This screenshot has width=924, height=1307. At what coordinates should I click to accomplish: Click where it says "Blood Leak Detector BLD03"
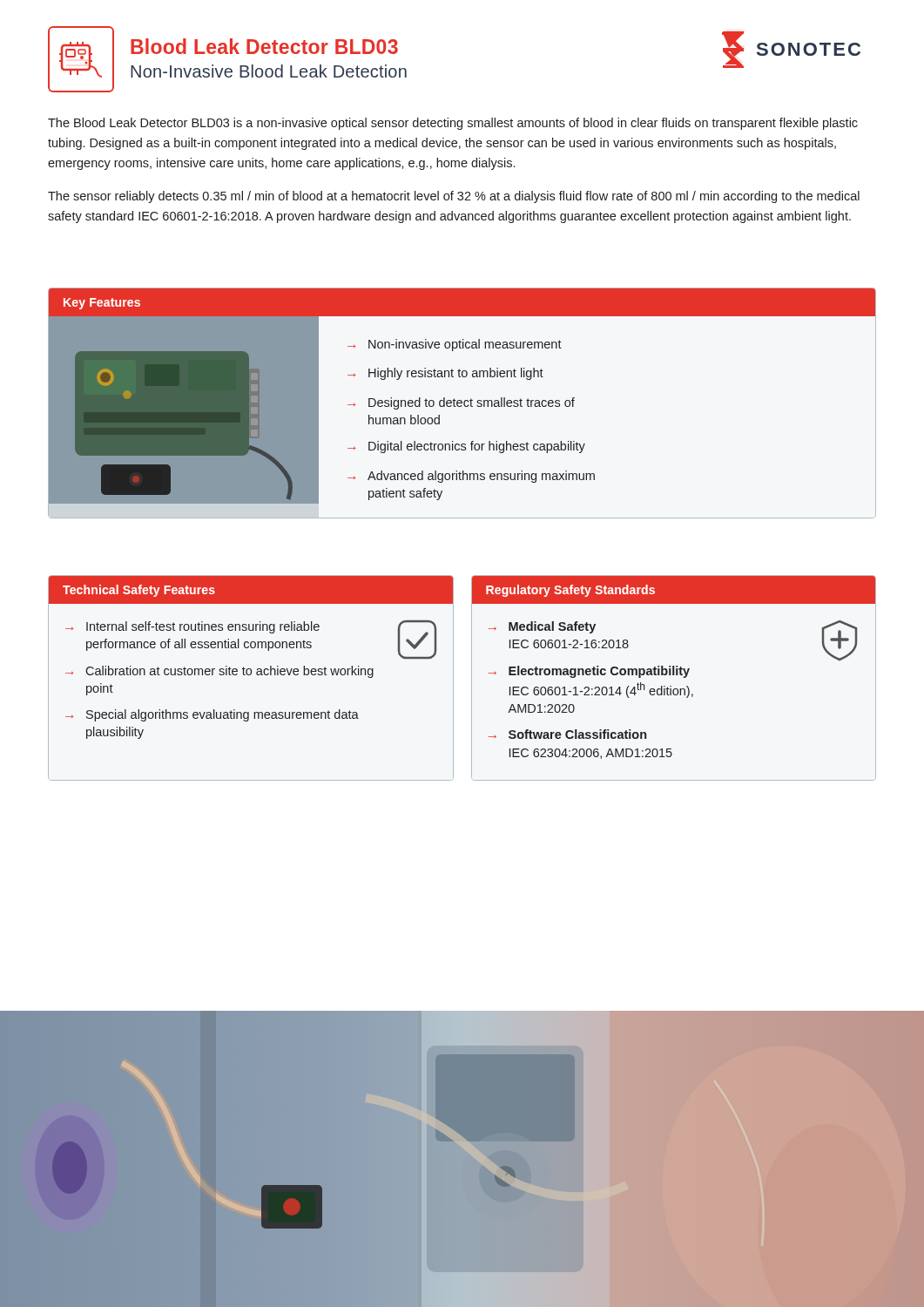264,47
